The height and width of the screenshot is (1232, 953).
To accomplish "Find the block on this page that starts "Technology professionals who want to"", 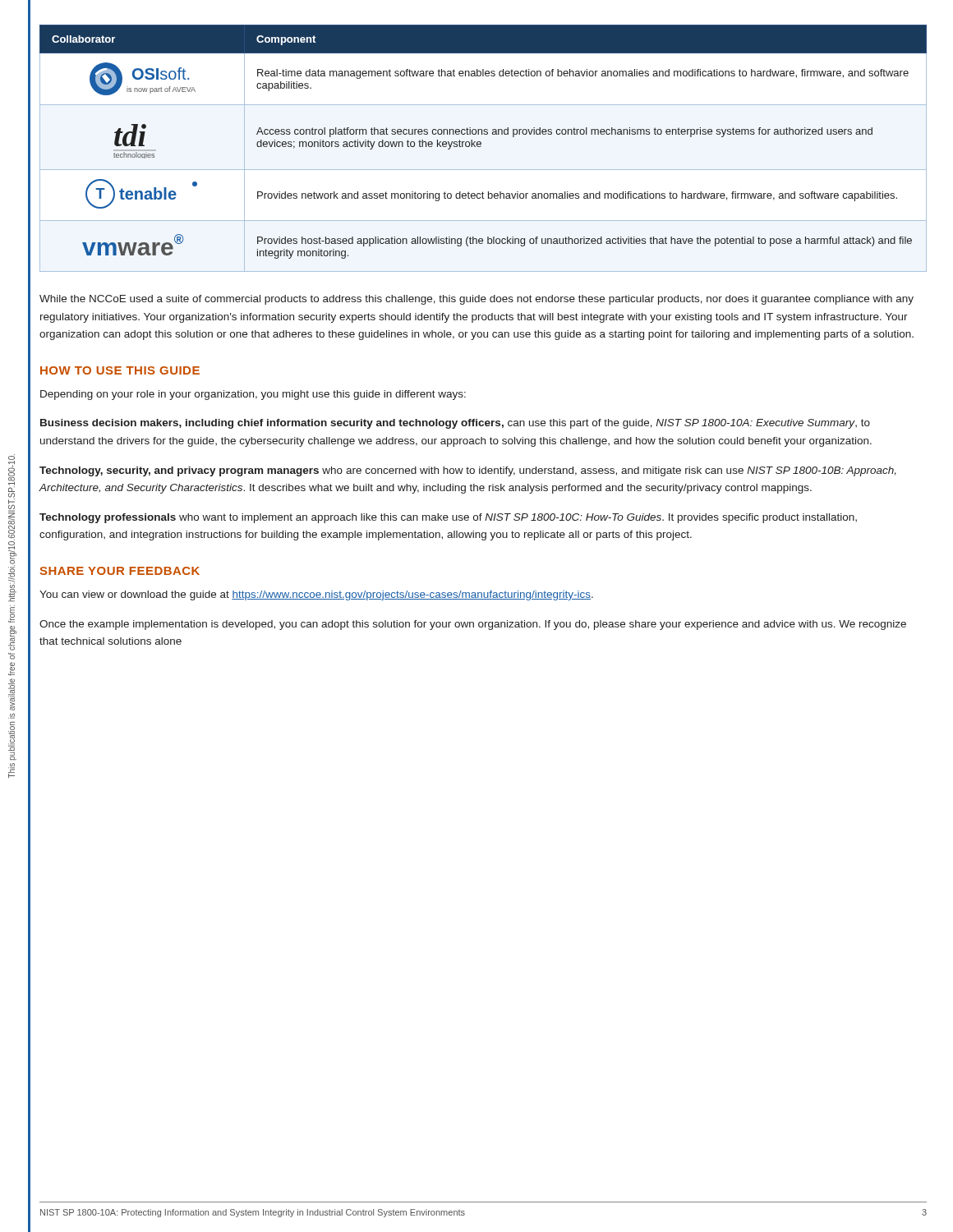I will pos(449,526).
